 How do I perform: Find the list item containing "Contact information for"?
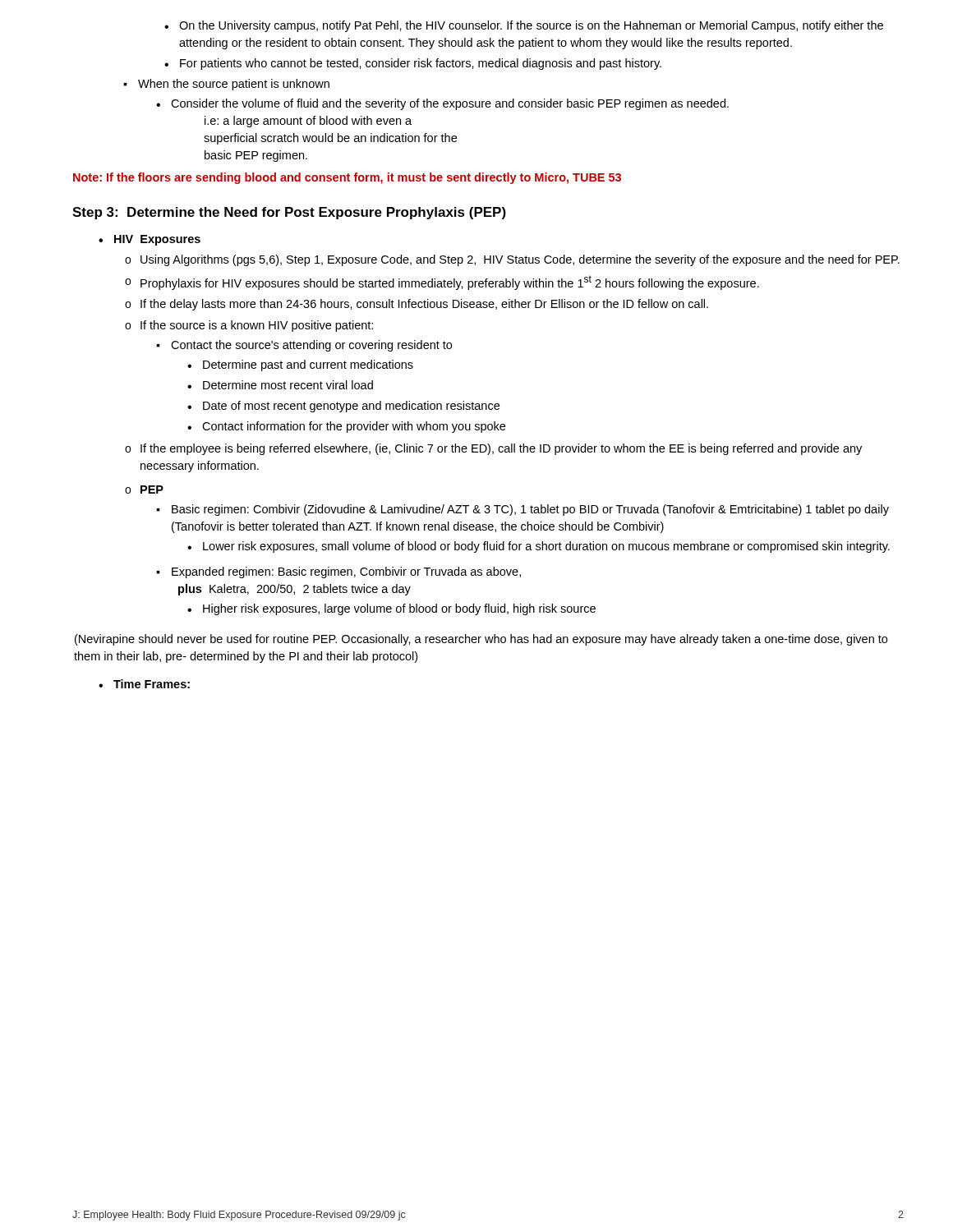point(354,427)
